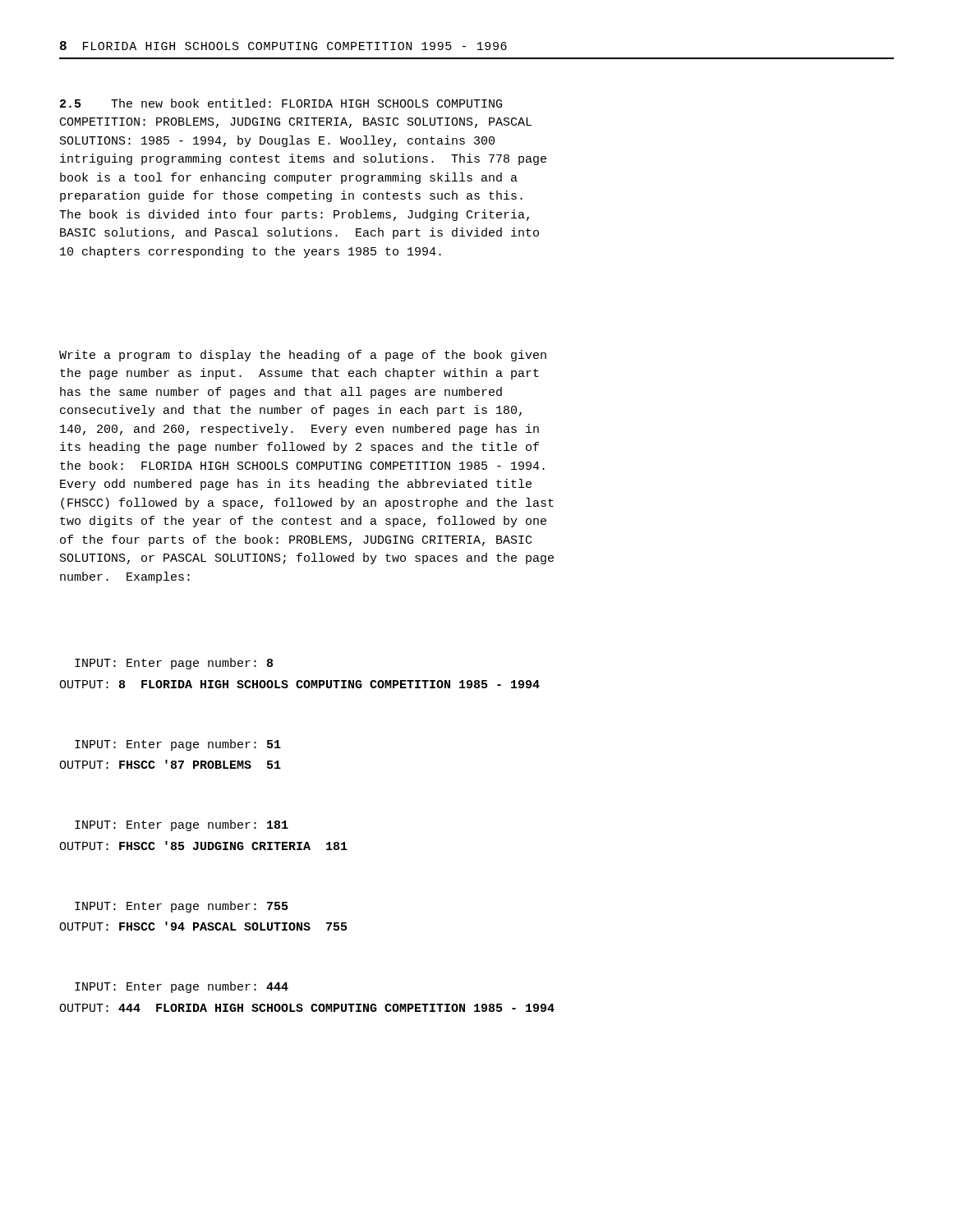The width and height of the screenshot is (953, 1232).
Task: Click on the text block starting "Write a program to display the heading"
Action: point(476,492)
